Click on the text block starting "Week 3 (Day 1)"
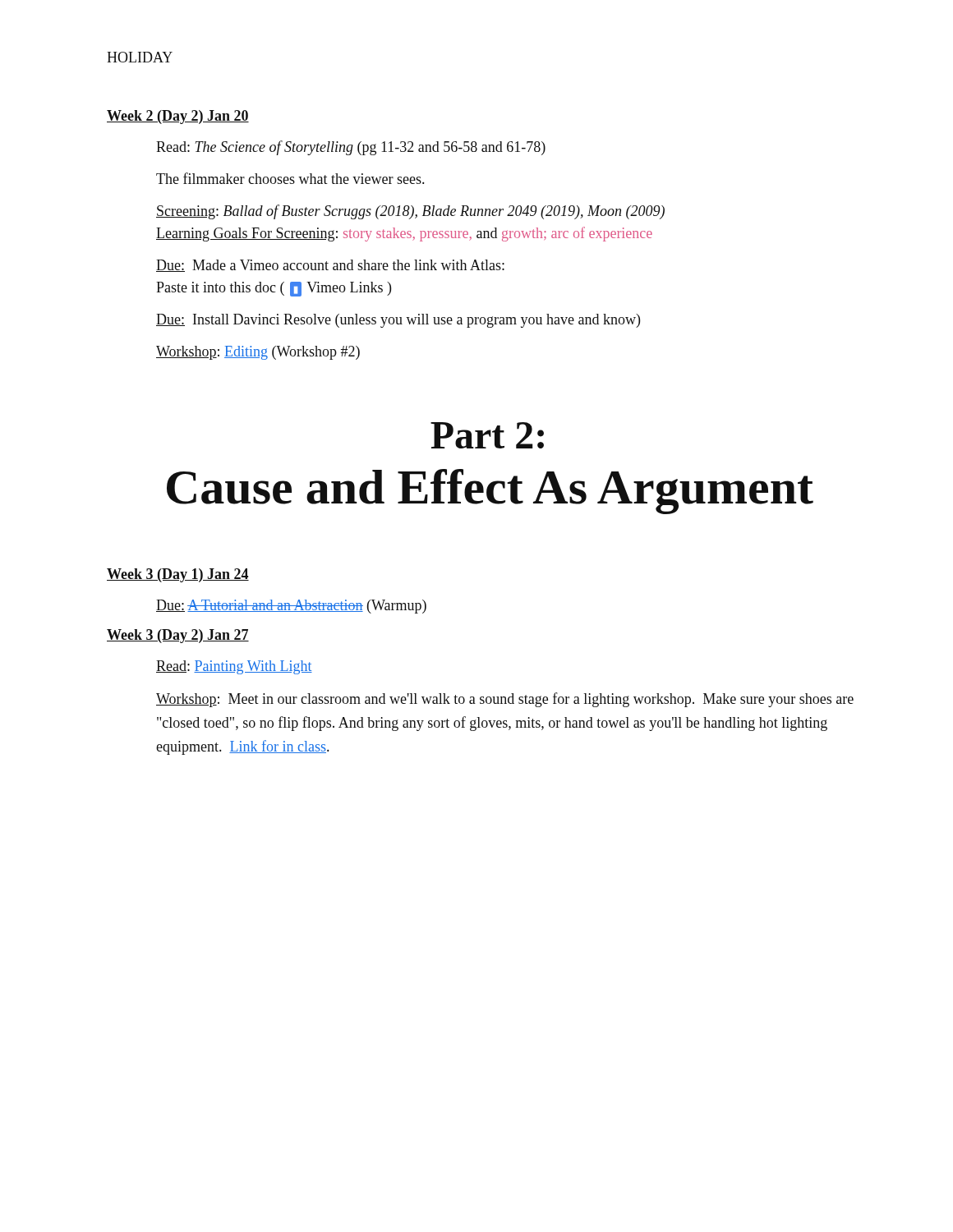 (178, 574)
